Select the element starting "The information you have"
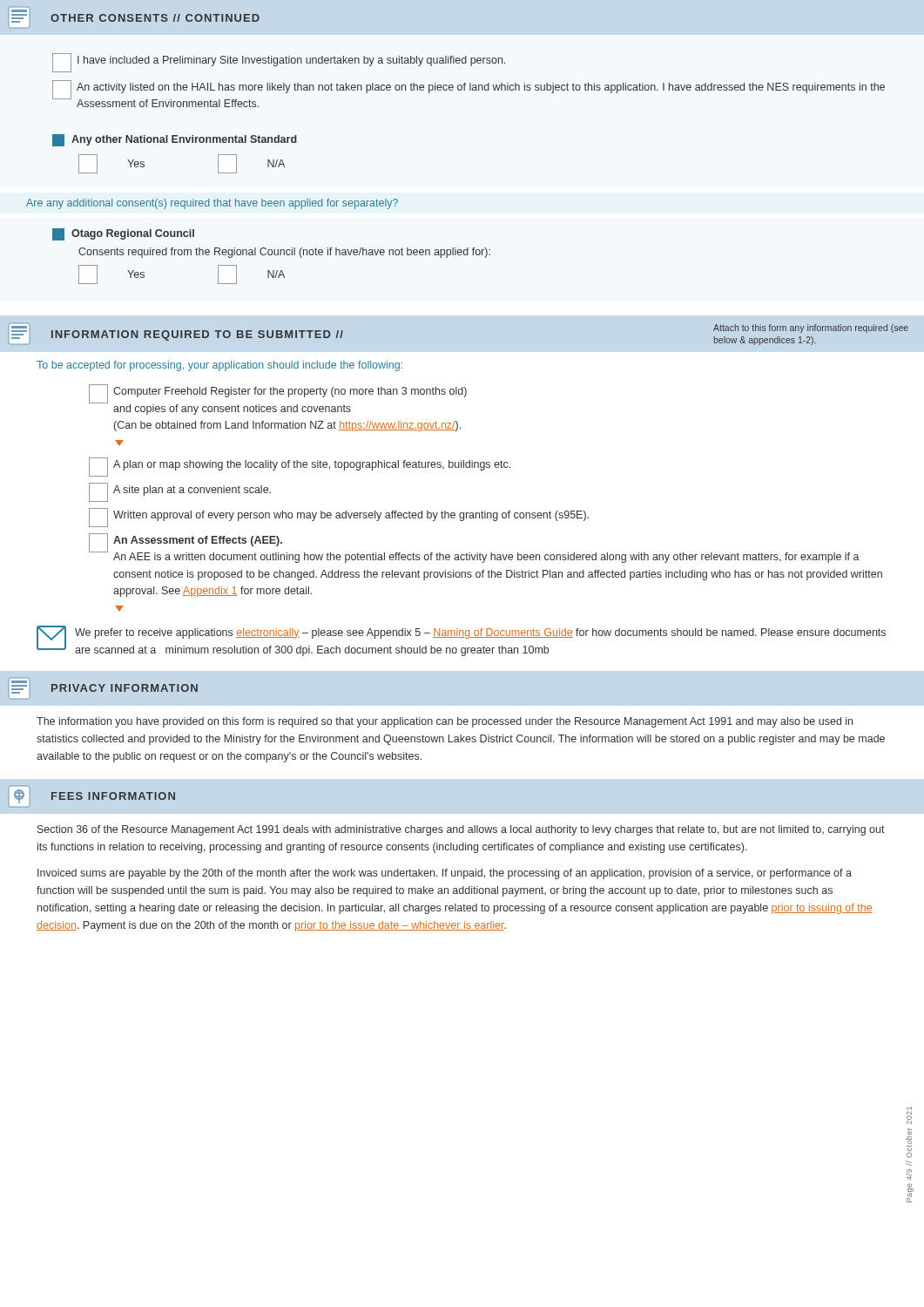The image size is (924, 1307). pyautogui.click(x=461, y=739)
